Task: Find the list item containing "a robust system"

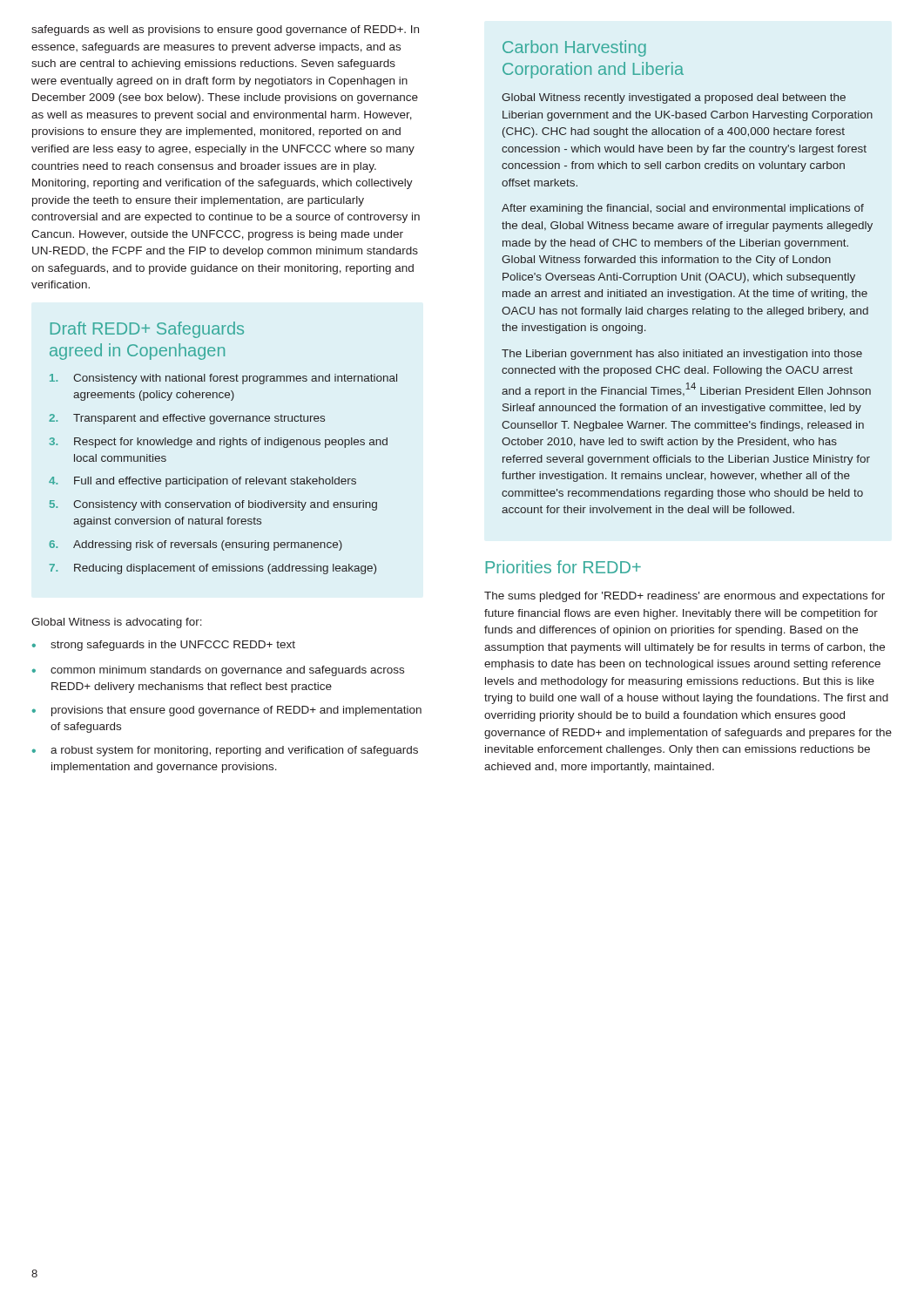Action: 234,758
